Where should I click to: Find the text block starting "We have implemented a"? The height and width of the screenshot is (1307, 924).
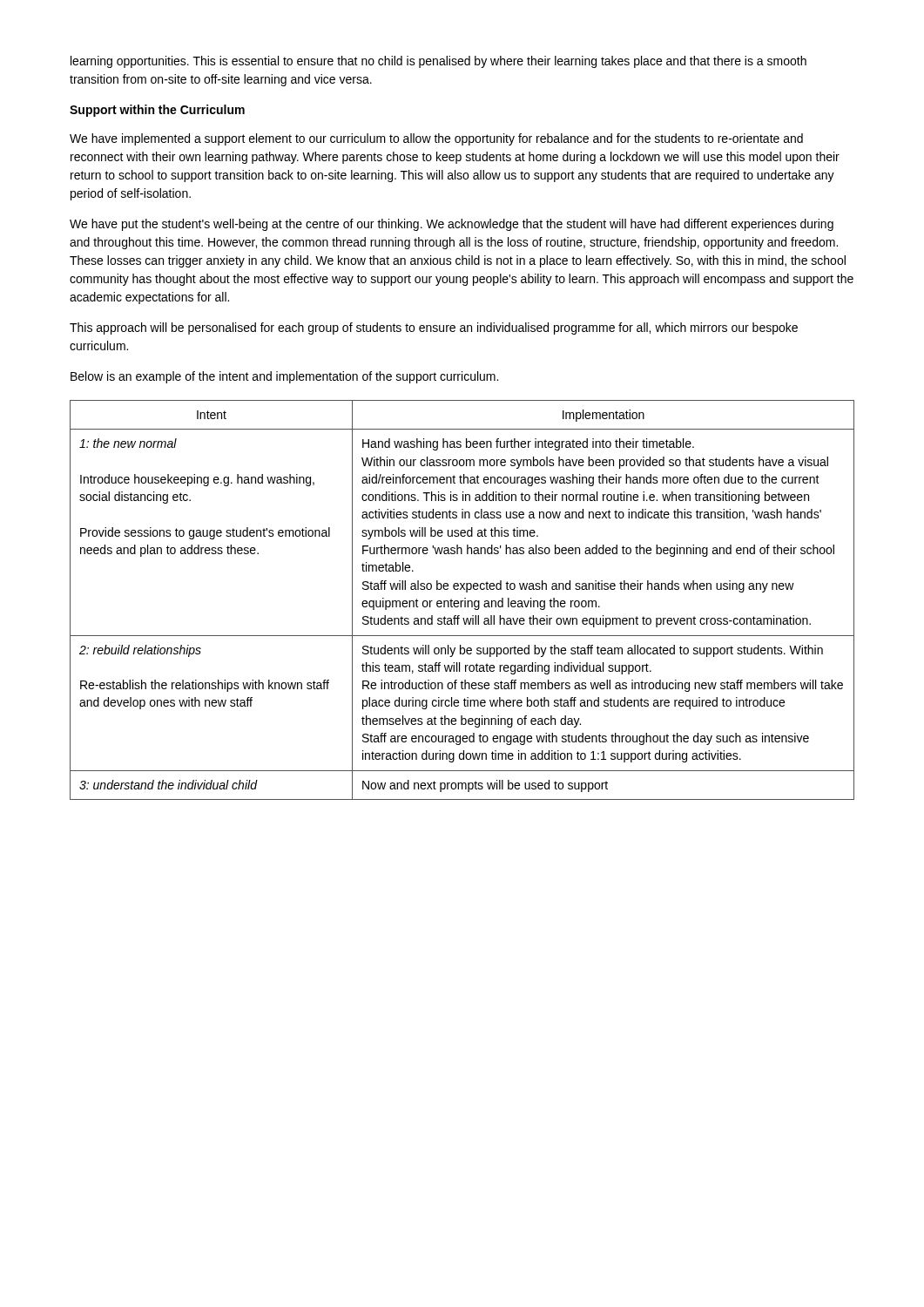click(x=455, y=166)
